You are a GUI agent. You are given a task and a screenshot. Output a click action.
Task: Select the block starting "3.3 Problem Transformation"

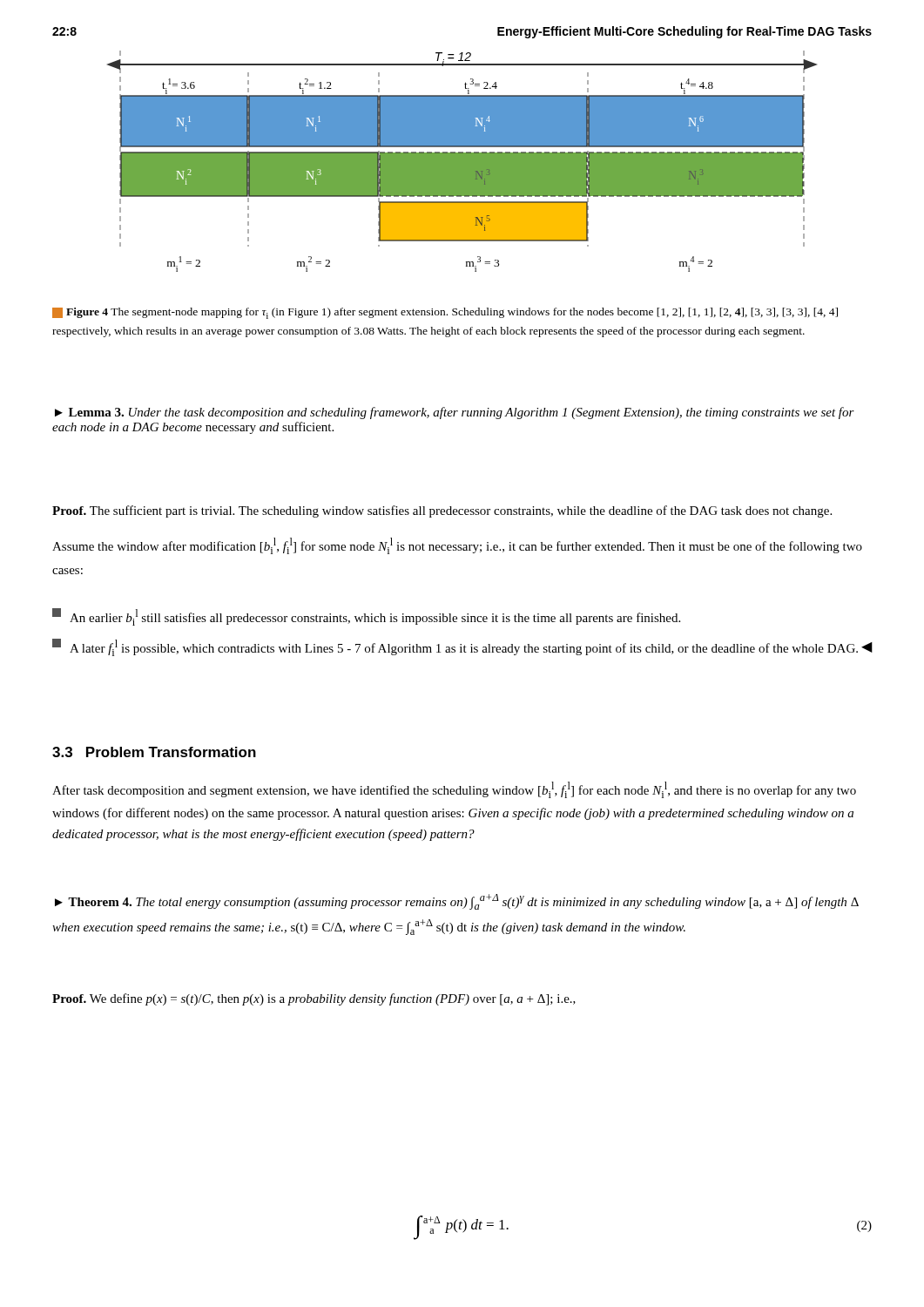[x=154, y=752]
